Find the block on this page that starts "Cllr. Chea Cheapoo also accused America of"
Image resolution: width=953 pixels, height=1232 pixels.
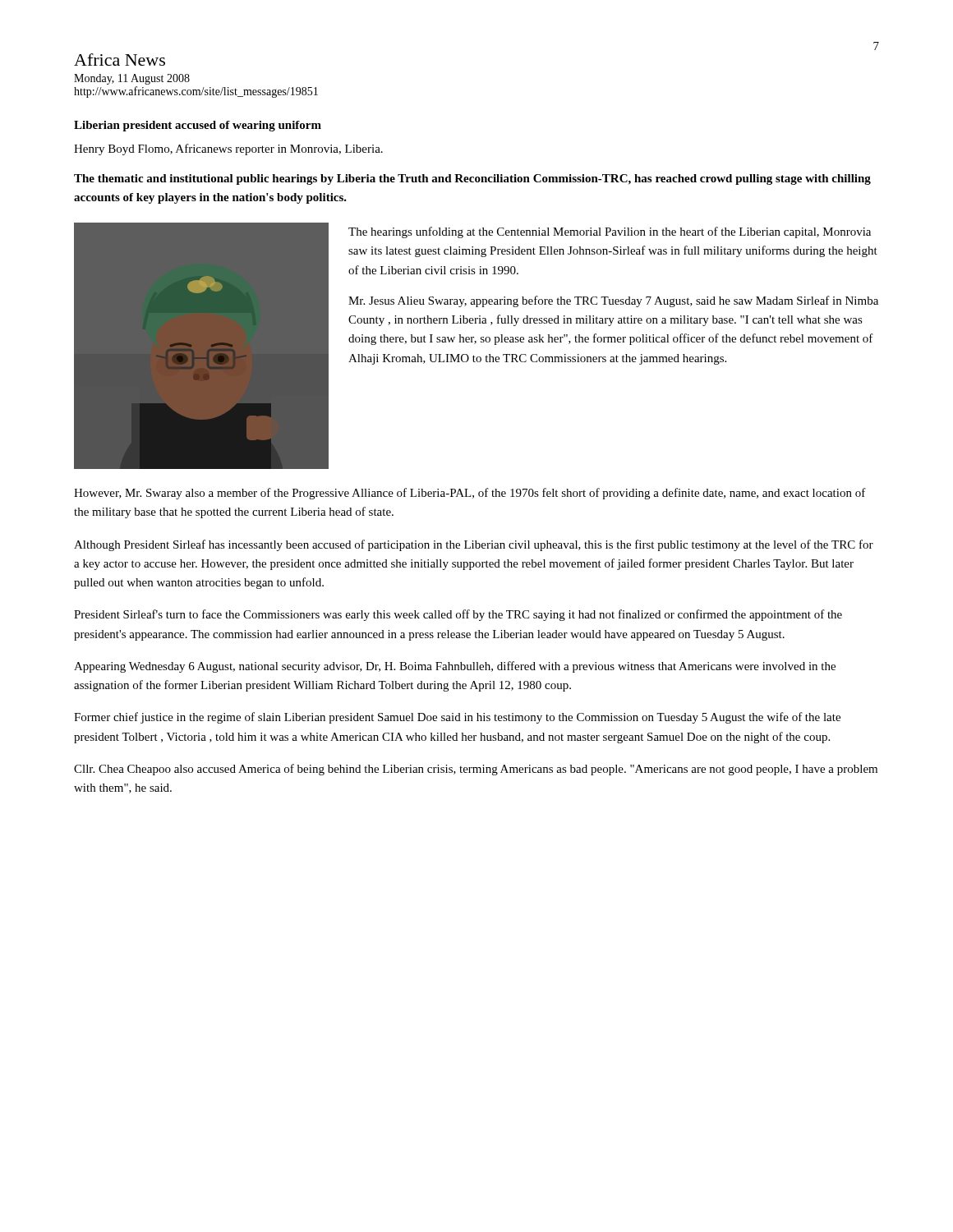(x=476, y=778)
